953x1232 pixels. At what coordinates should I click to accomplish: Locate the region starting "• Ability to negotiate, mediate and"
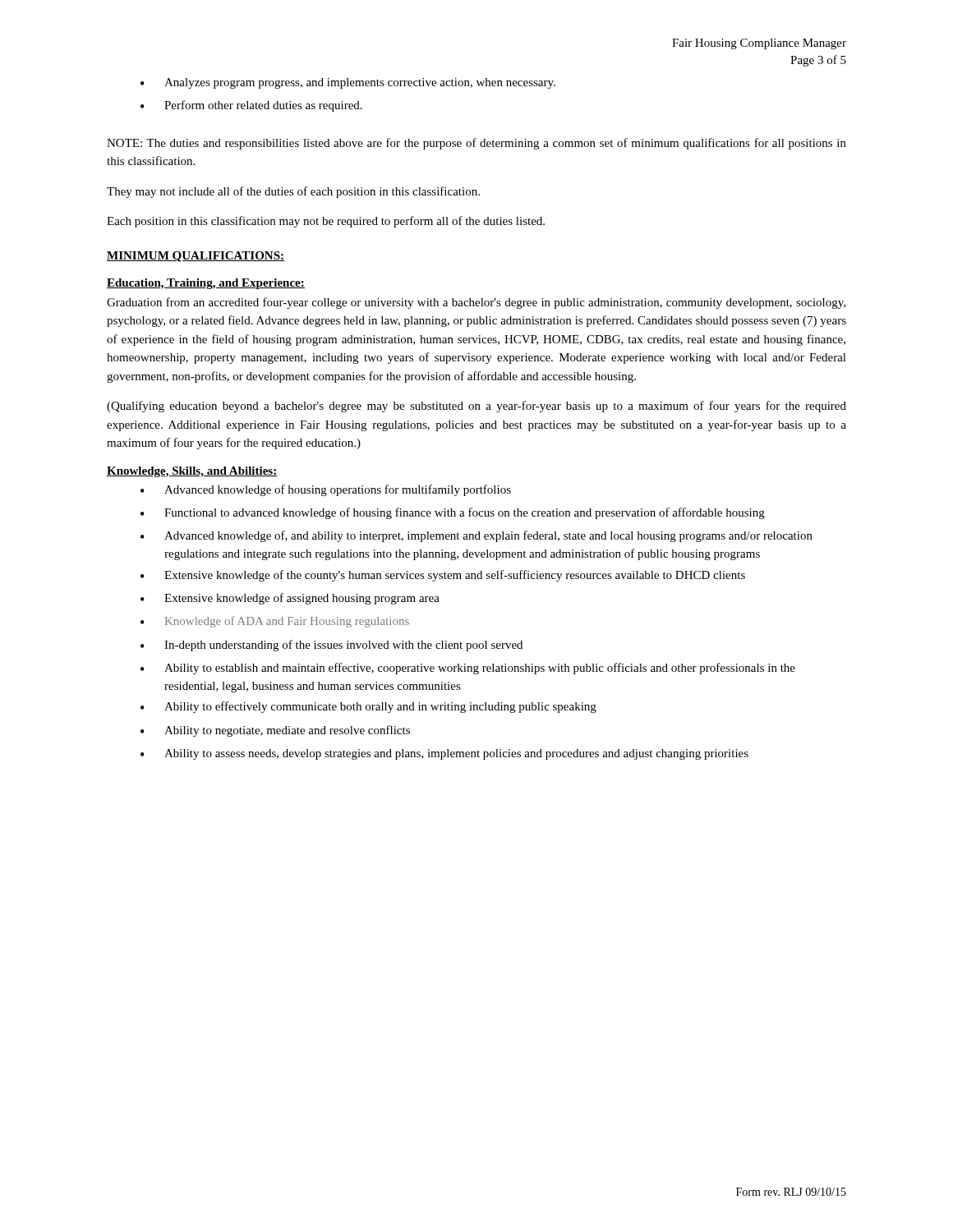(275, 731)
